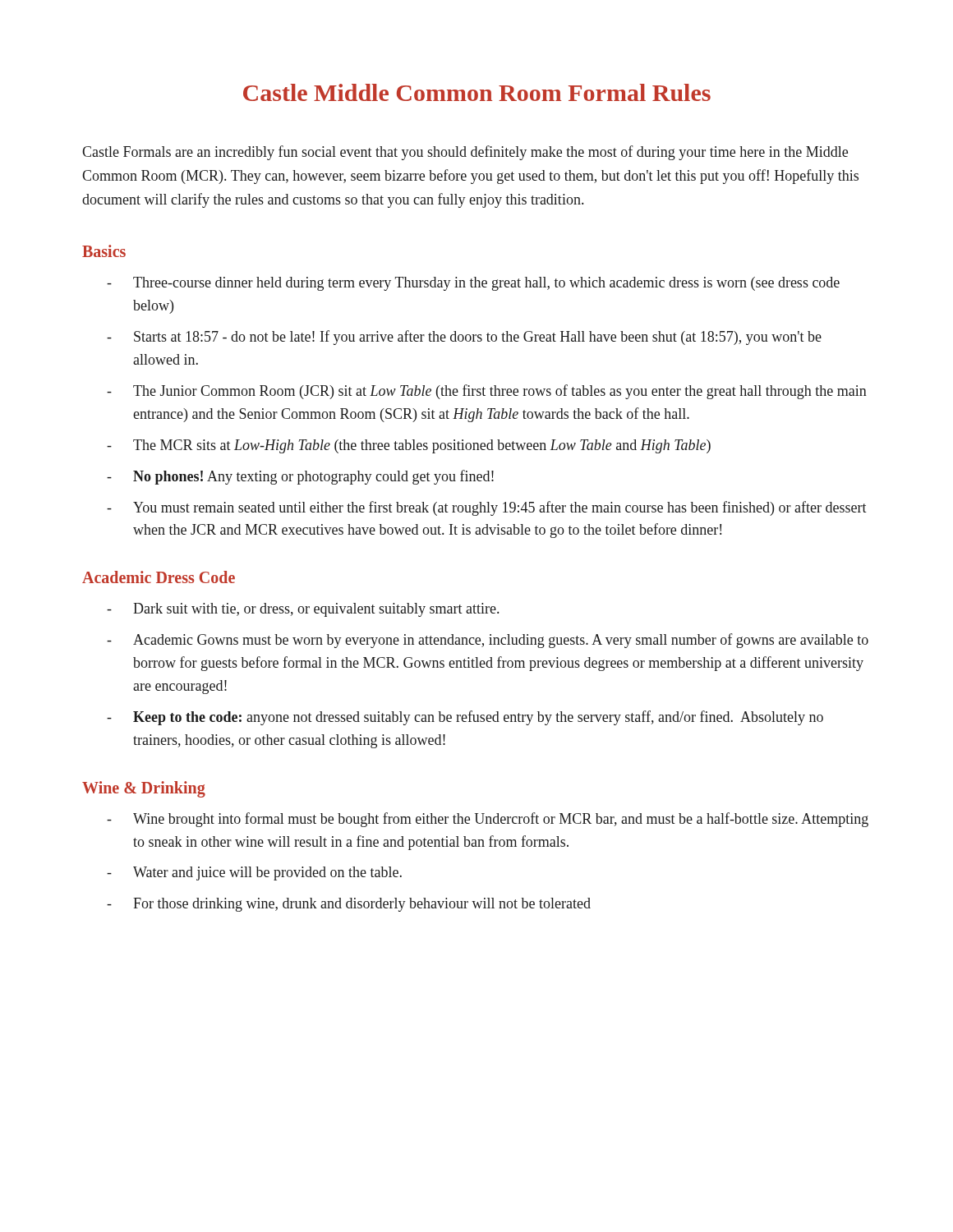Find the list item containing "- The Junior Common"

click(489, 403)
